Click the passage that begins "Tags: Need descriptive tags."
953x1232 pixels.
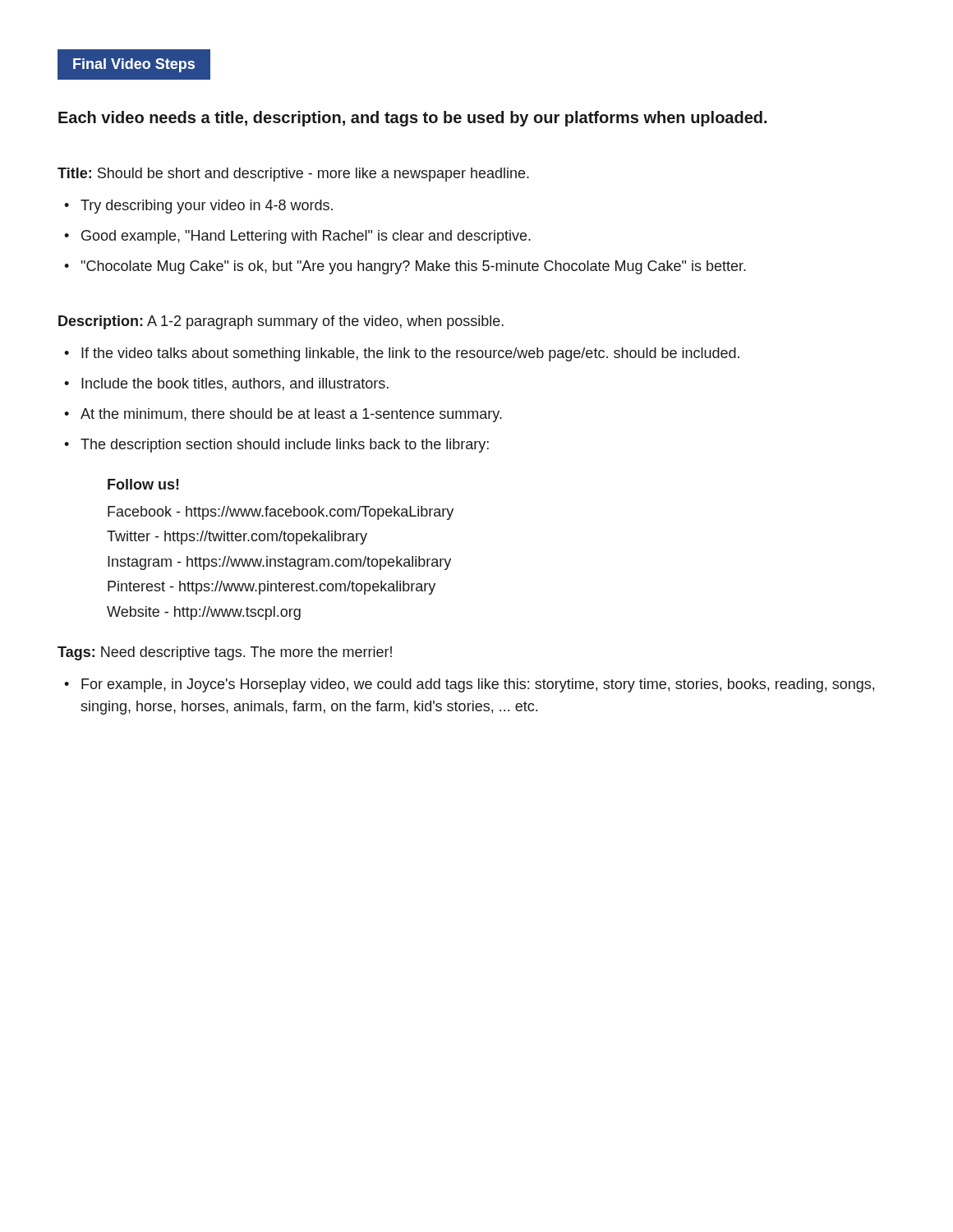tap(225, 652)
